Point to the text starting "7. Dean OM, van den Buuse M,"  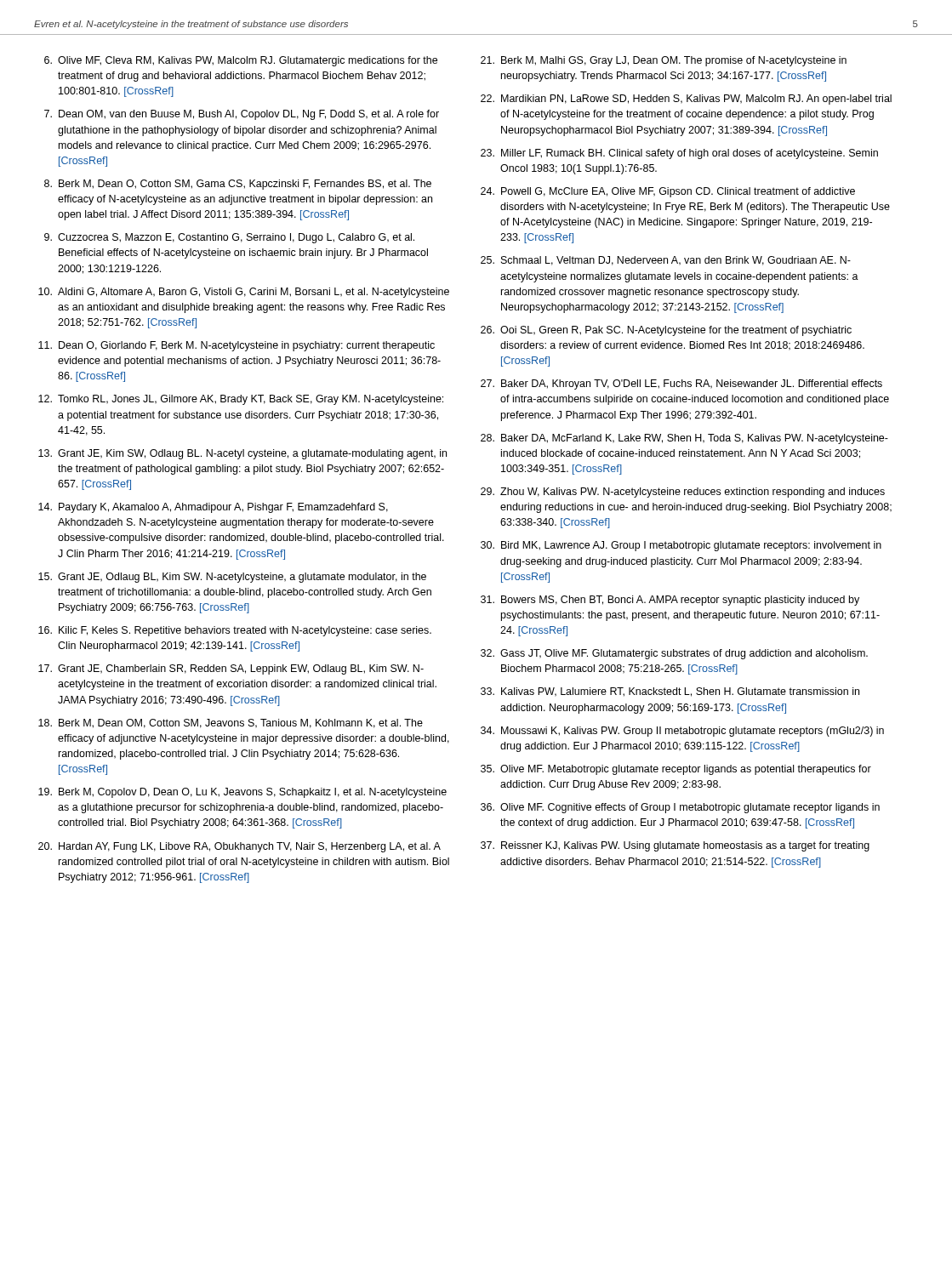pos(242,137)
